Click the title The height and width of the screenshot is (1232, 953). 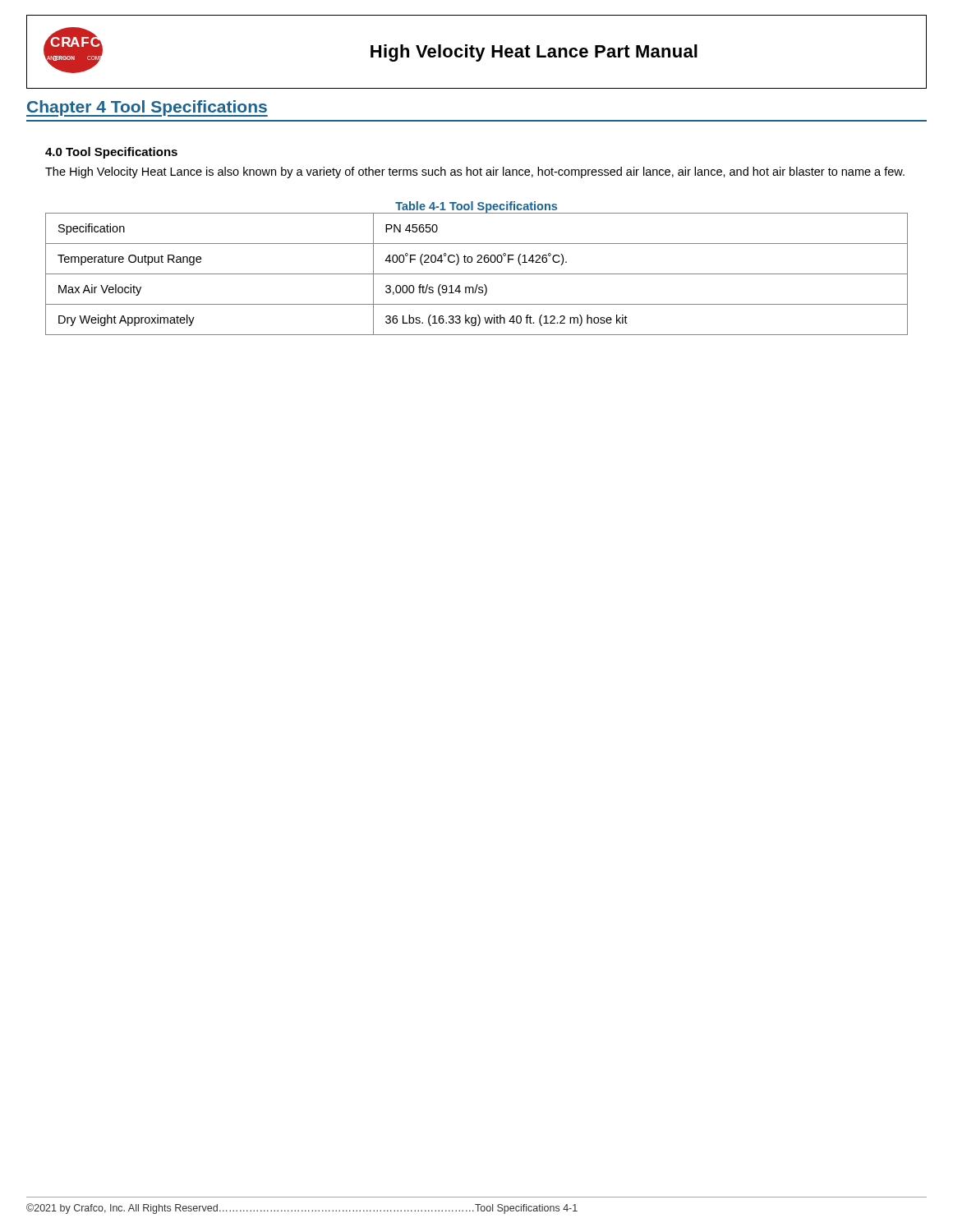147,106
